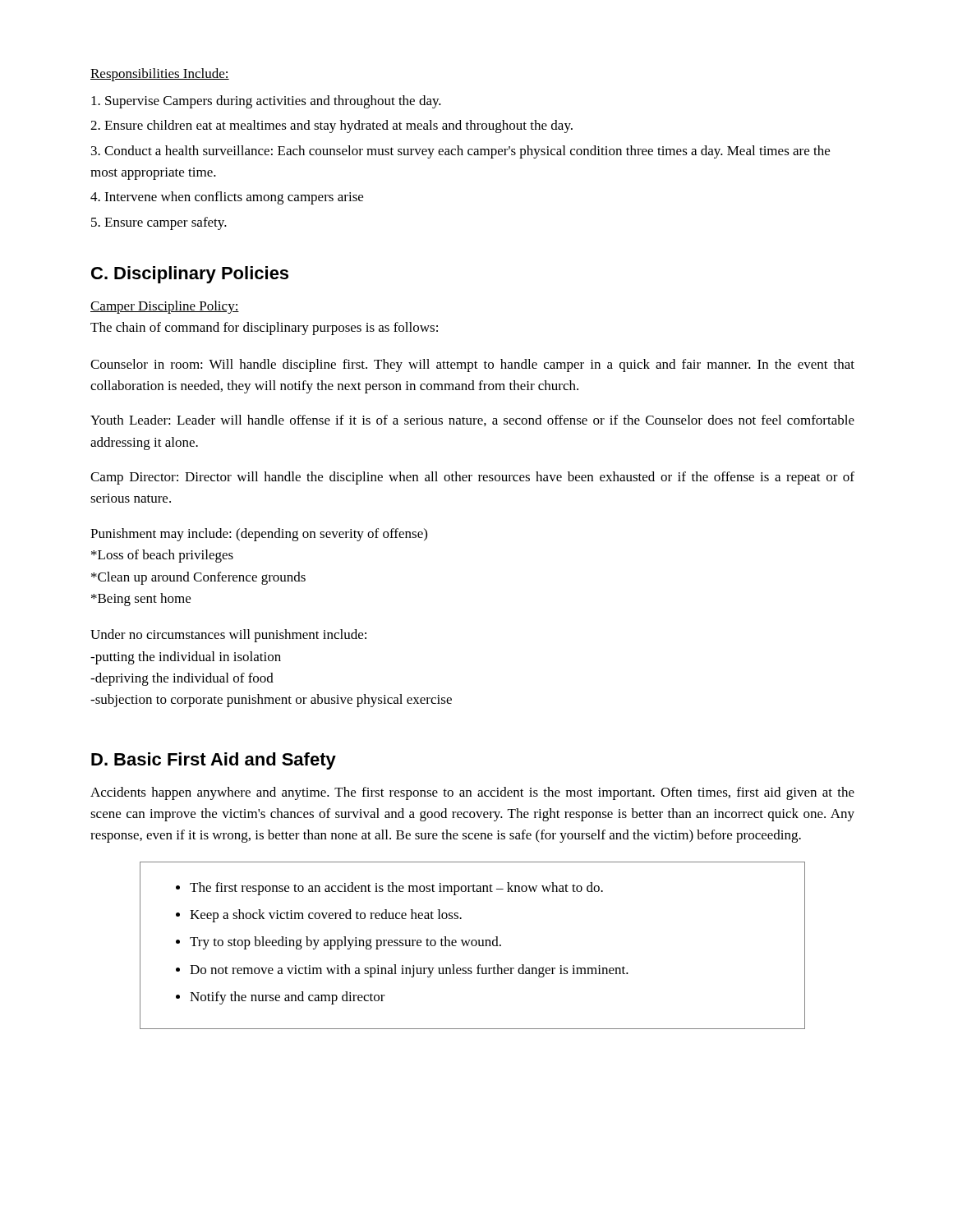Find the block starting "D. Basic First"
Screen dimensions: 1232x953
213,759
